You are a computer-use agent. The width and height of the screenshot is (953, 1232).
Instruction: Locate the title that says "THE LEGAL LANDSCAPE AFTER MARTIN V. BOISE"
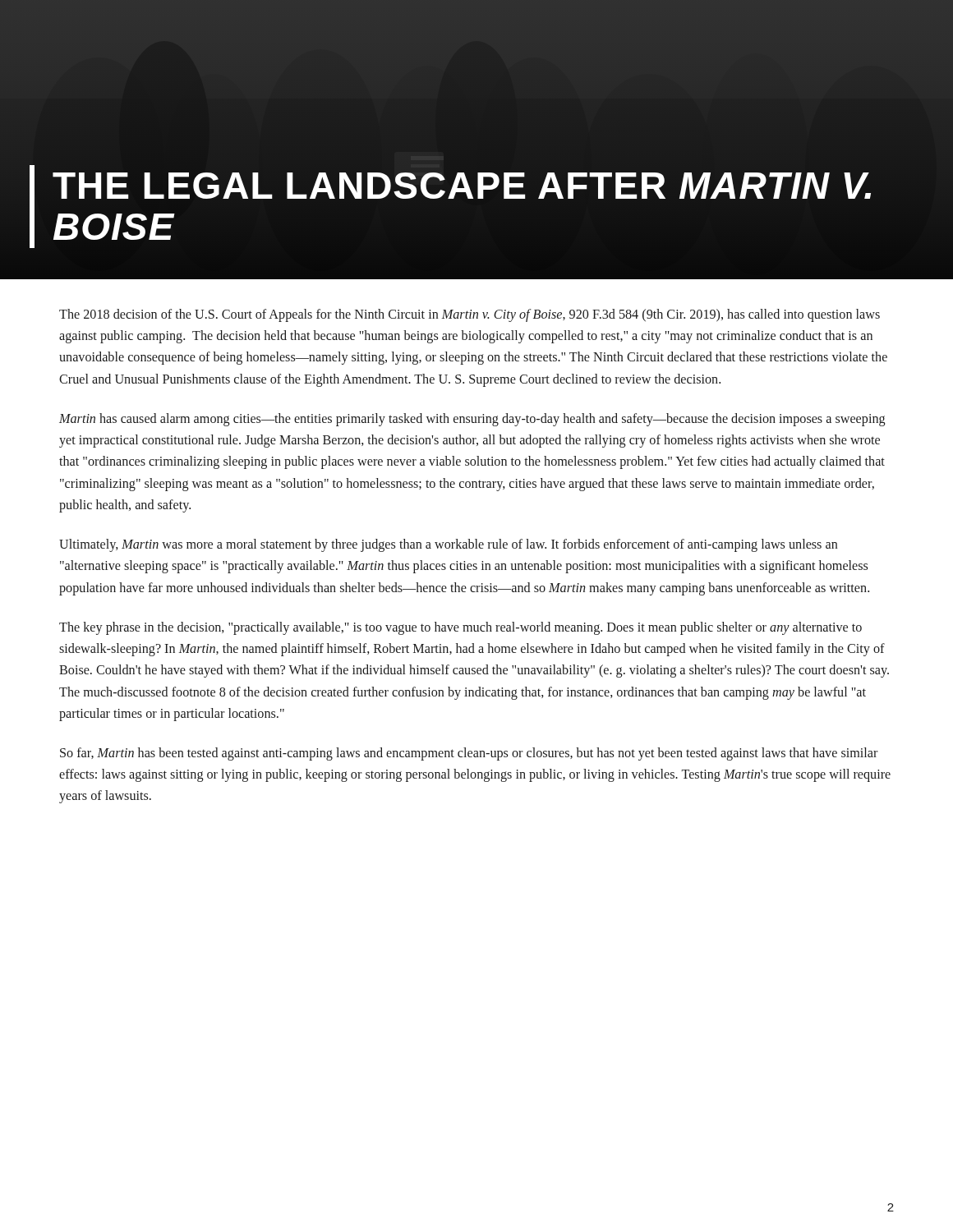coord(466,193)
